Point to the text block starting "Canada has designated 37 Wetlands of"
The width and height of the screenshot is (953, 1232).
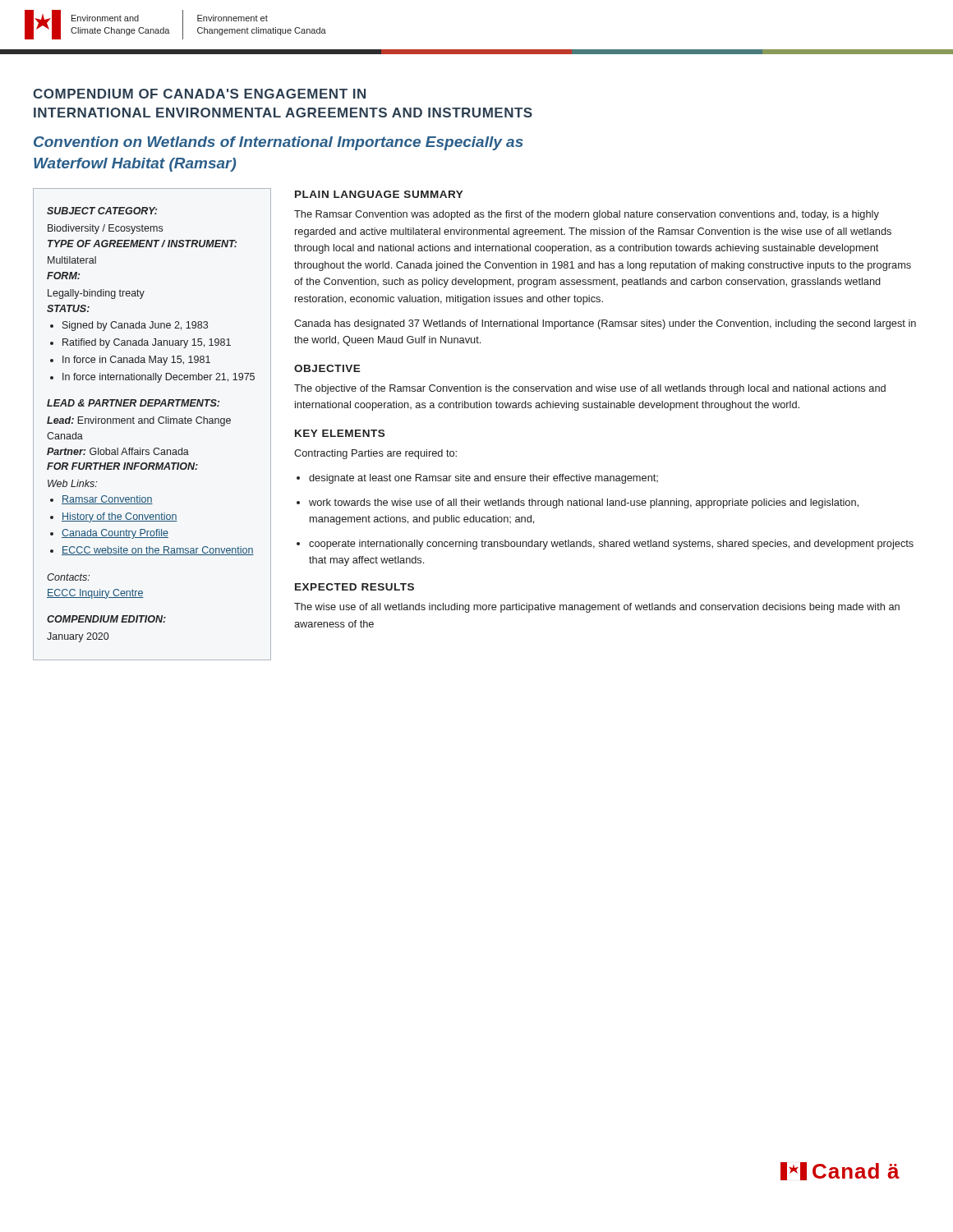click(605, 332)
